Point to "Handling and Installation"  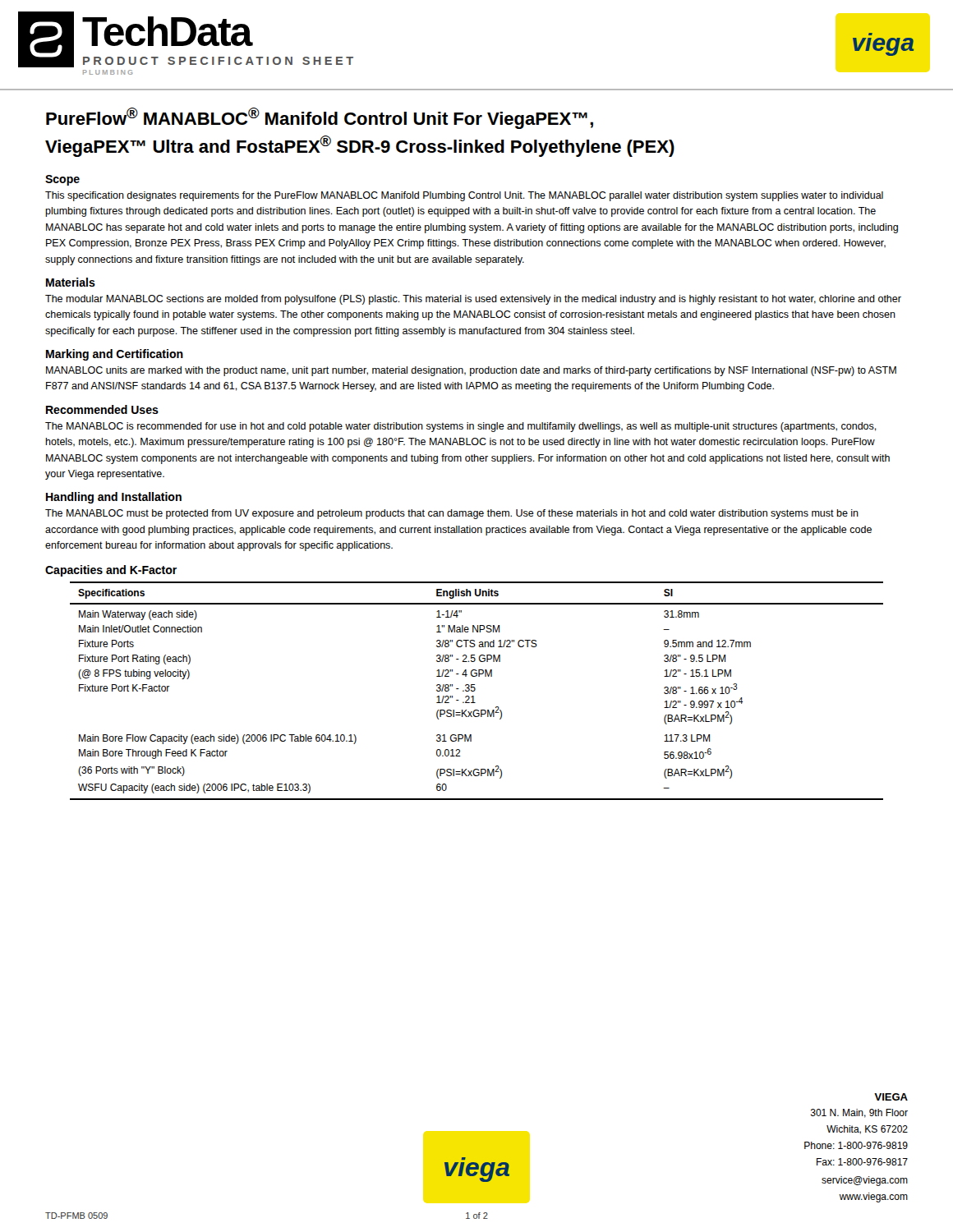pos(114,497)
